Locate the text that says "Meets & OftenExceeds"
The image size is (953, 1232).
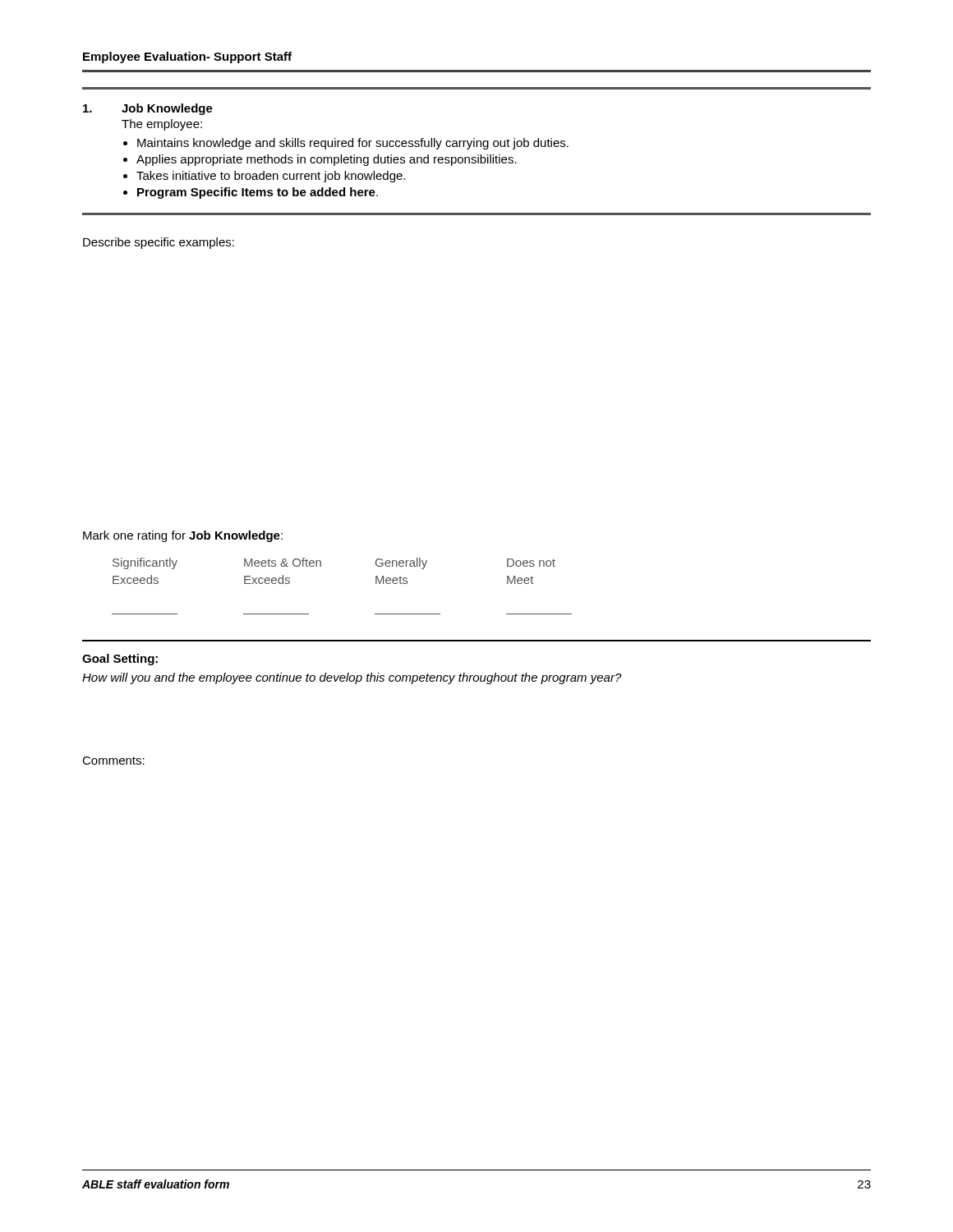coord(283,571)
